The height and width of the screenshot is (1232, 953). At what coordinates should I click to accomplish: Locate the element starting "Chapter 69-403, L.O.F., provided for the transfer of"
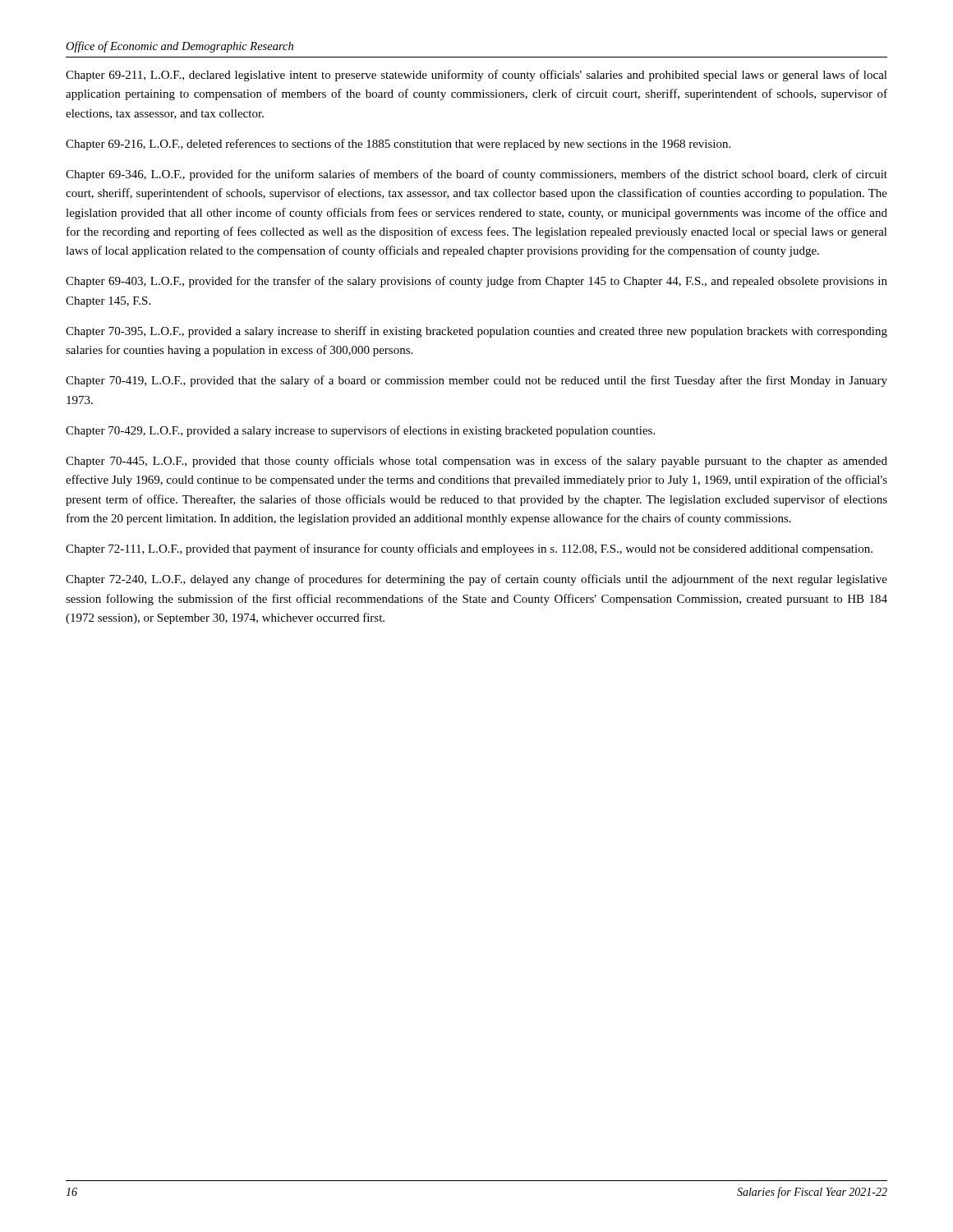click(x=476, y=291)
